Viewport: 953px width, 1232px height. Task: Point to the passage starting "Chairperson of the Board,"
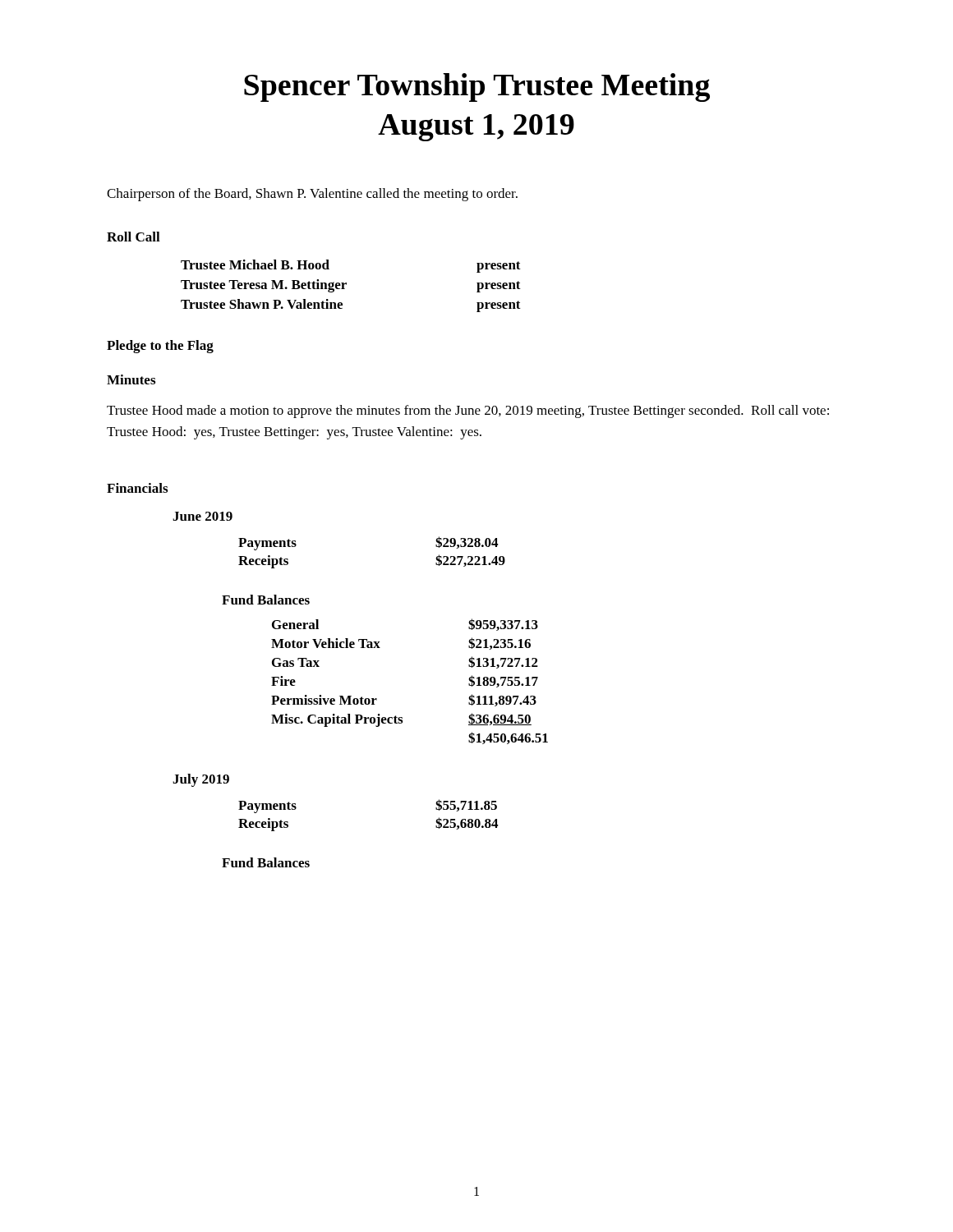click(313, 193)
